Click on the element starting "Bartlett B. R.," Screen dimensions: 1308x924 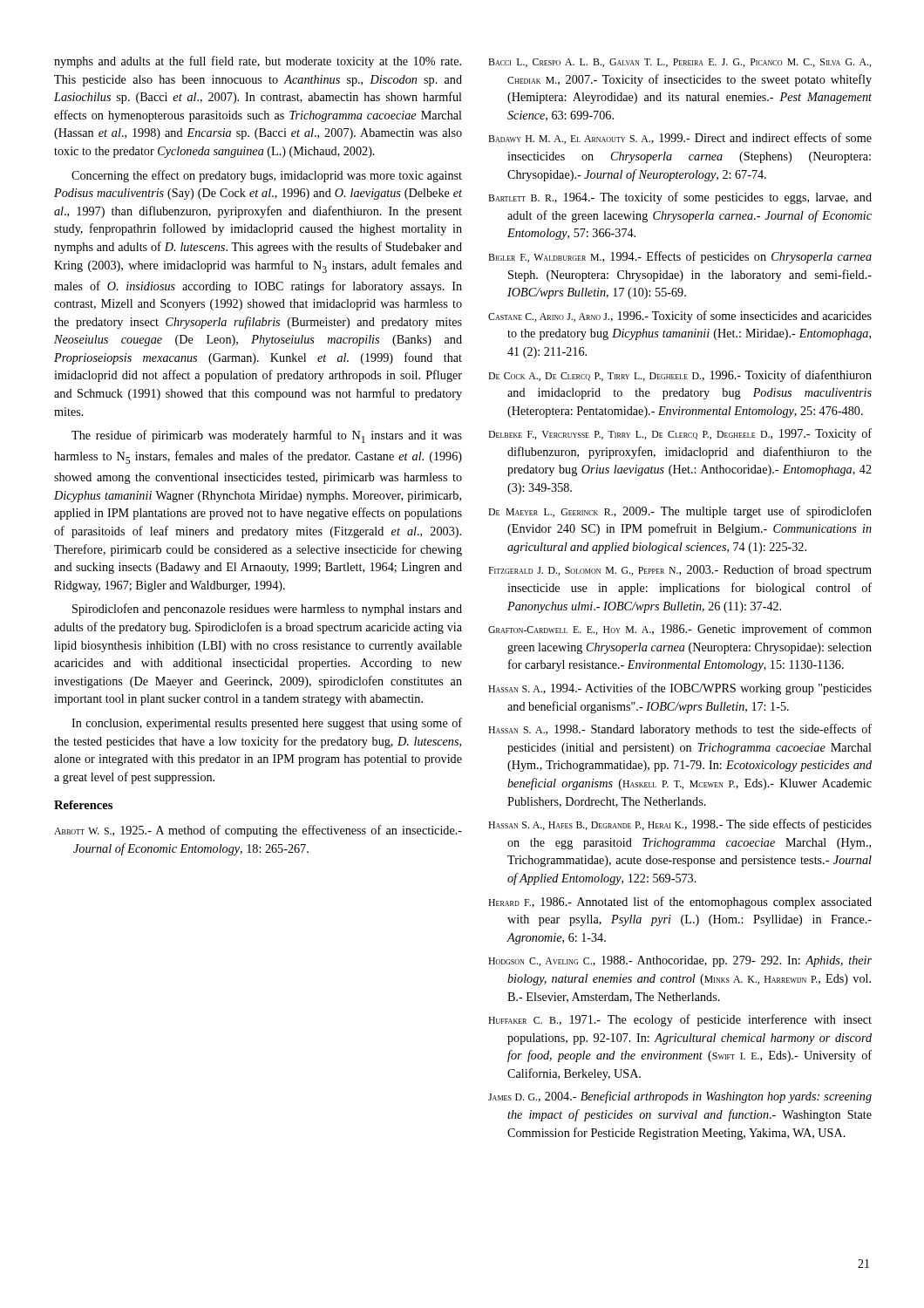pos(680,215)
